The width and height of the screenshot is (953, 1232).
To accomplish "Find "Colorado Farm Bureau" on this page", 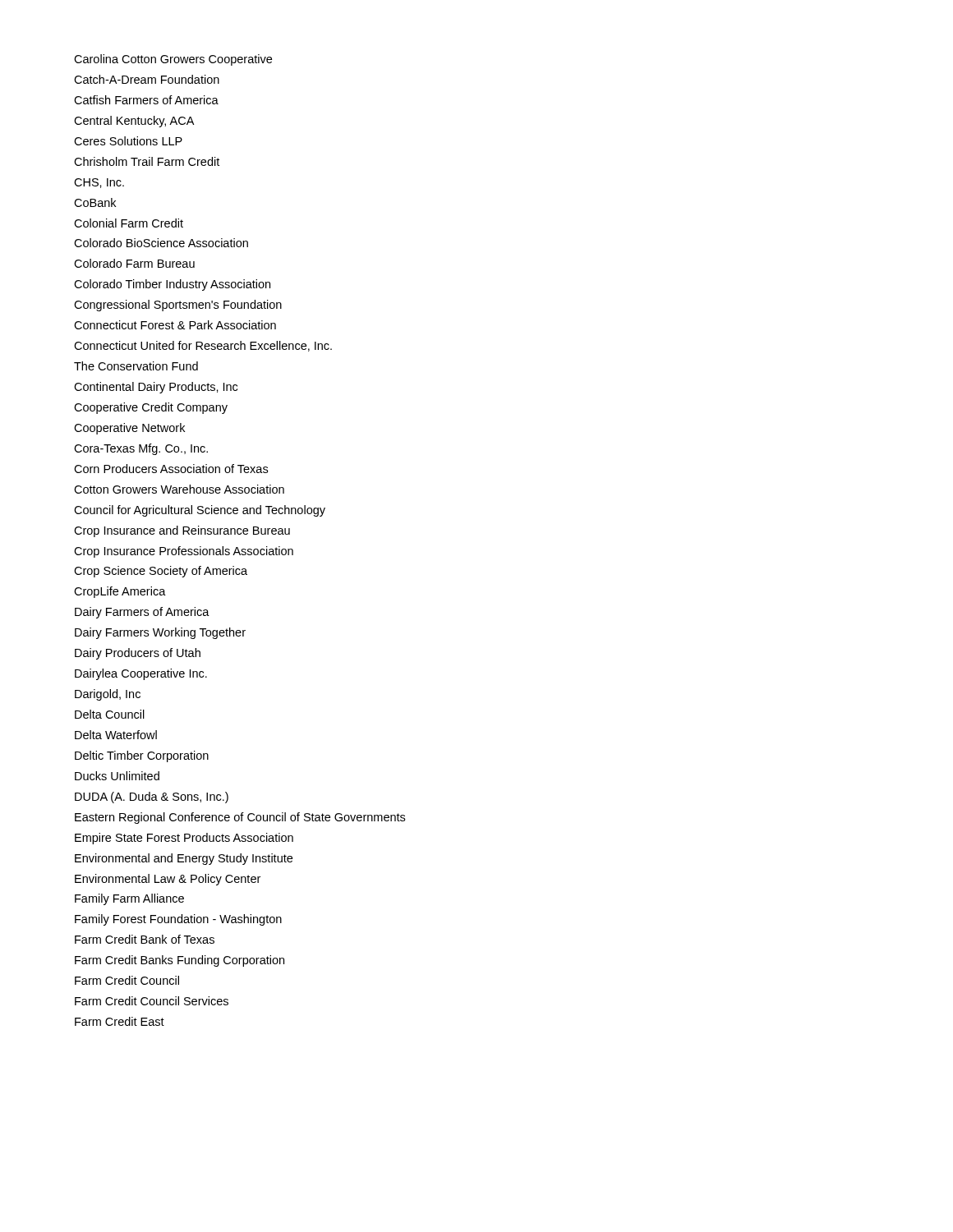I will coord(134,263).
